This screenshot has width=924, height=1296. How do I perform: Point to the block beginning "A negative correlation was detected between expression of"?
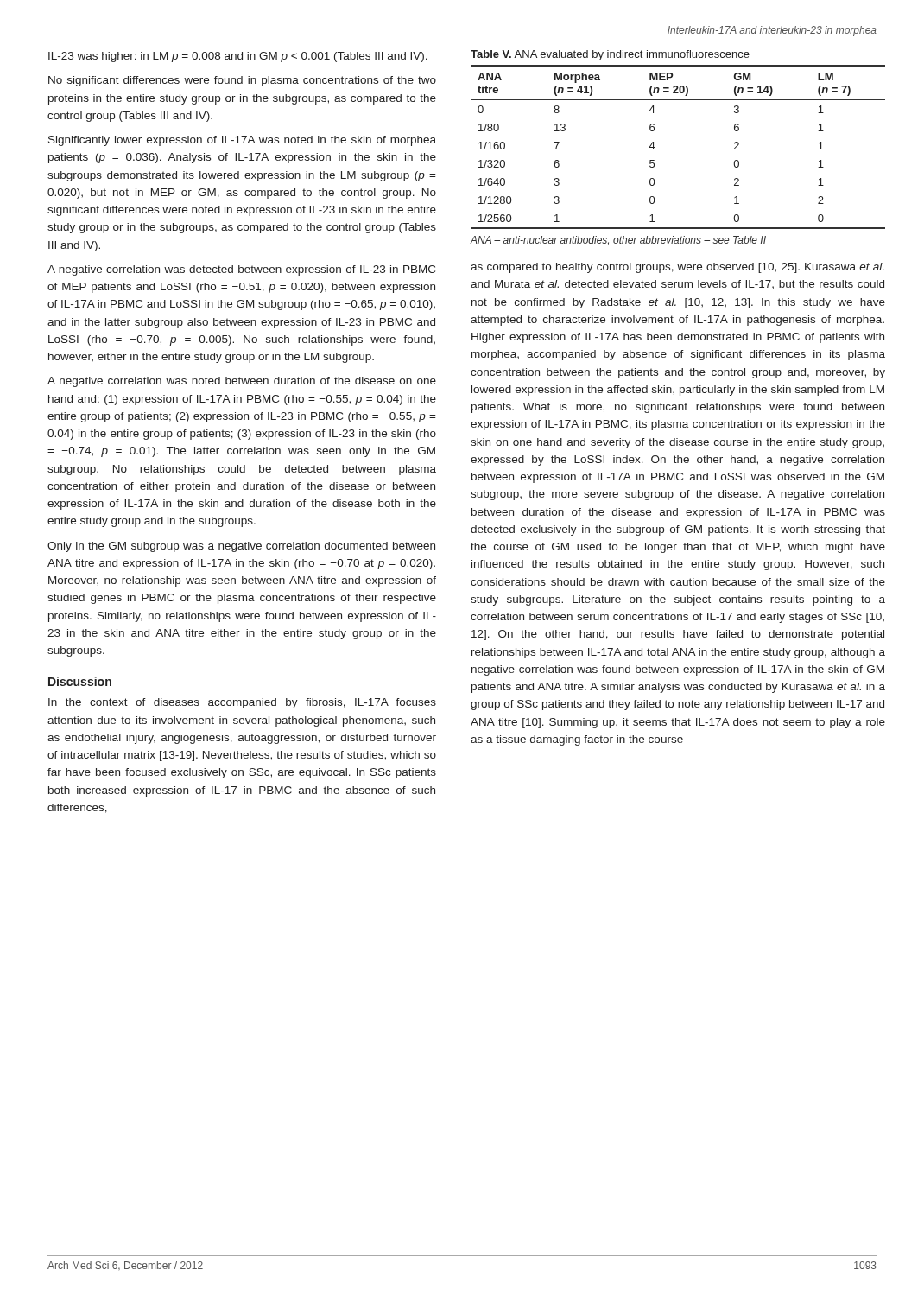point(242,313)
